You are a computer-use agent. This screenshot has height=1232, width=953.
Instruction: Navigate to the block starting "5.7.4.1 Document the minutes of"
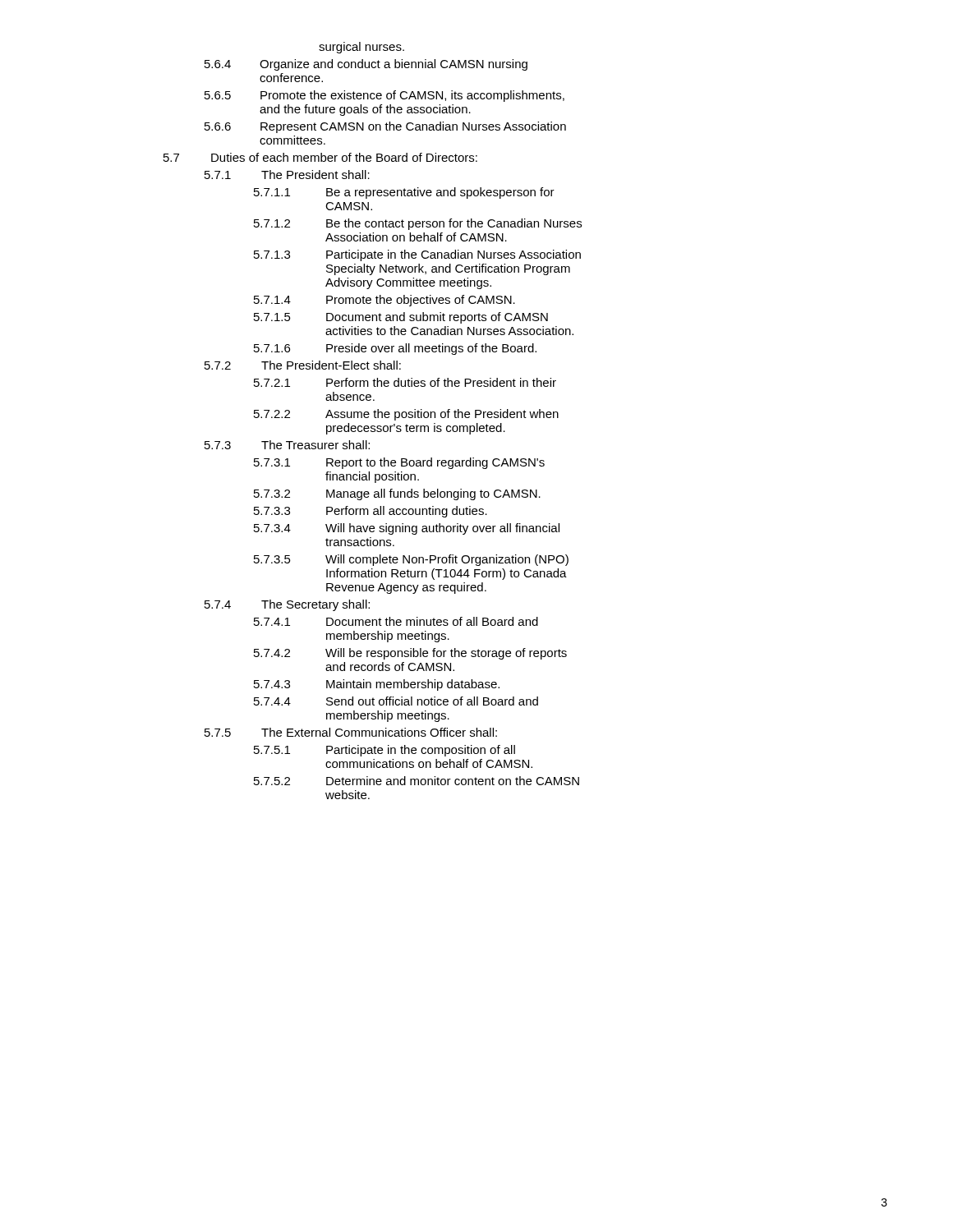point(396,621)
